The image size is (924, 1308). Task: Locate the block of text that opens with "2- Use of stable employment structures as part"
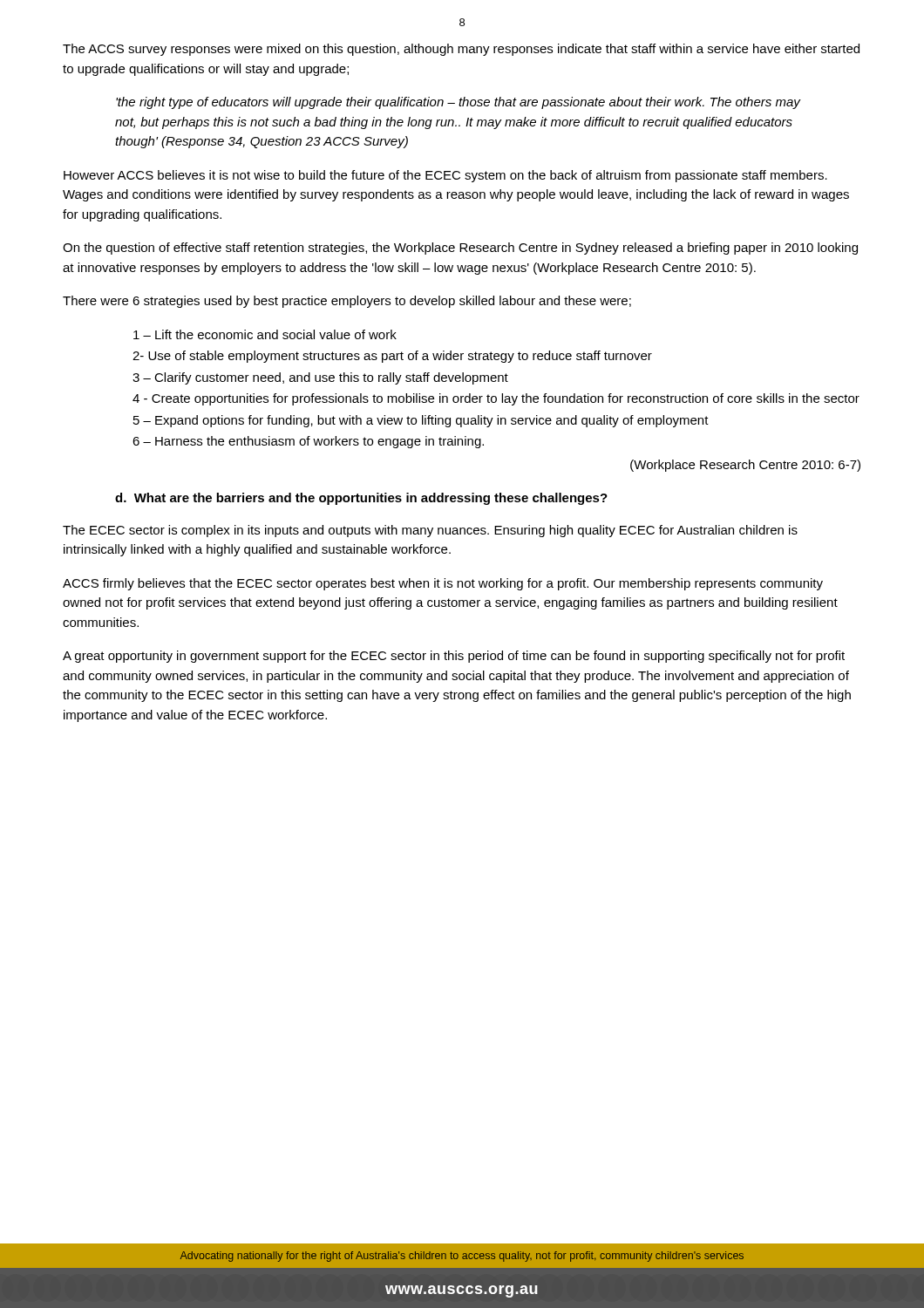392,355
